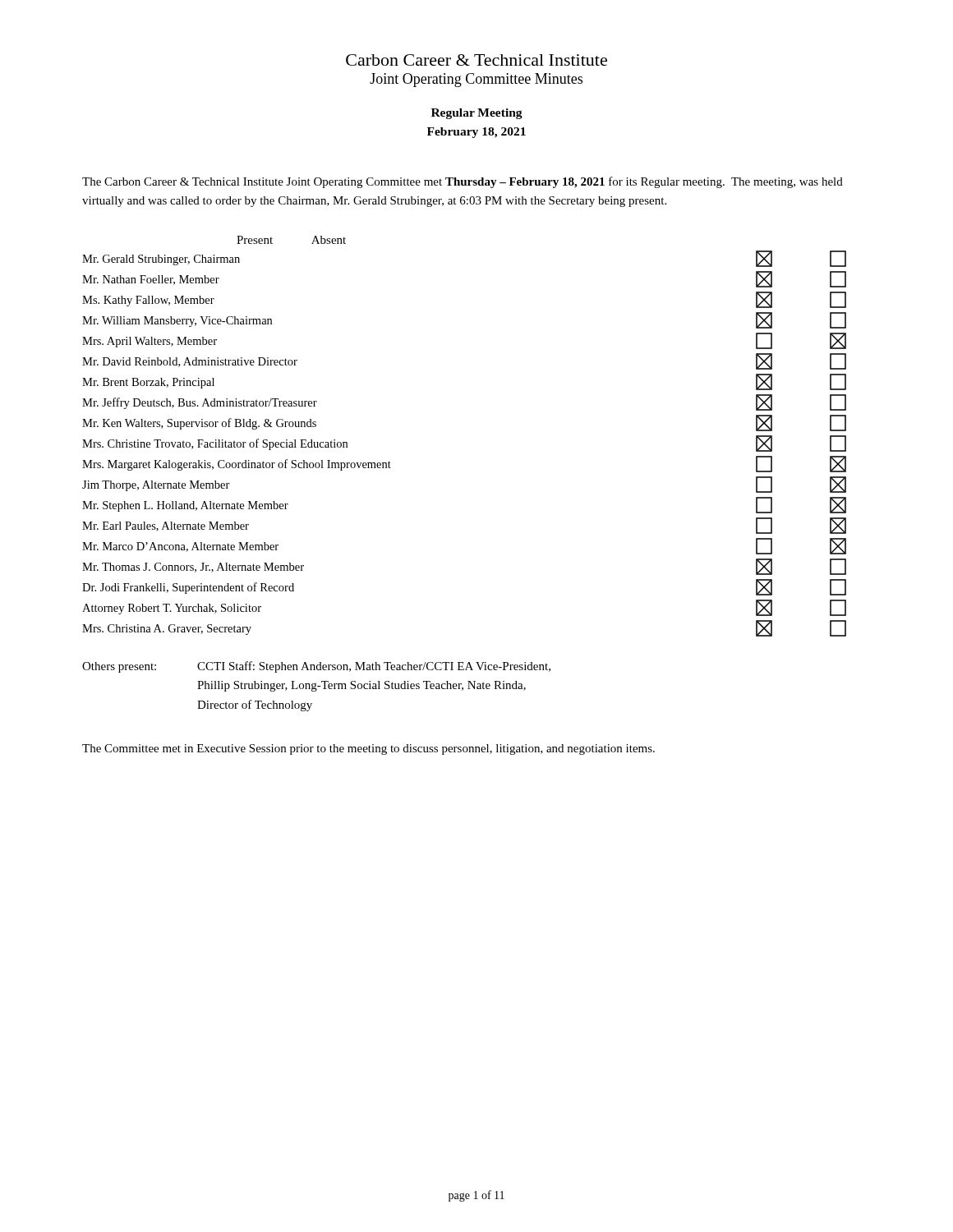Viewport: 953px width, 1232px height.
Task: Point to the block beginning "Others present: CCTI Staff: Stephen"
Action: pyautogui.click(x=476, y=686)
